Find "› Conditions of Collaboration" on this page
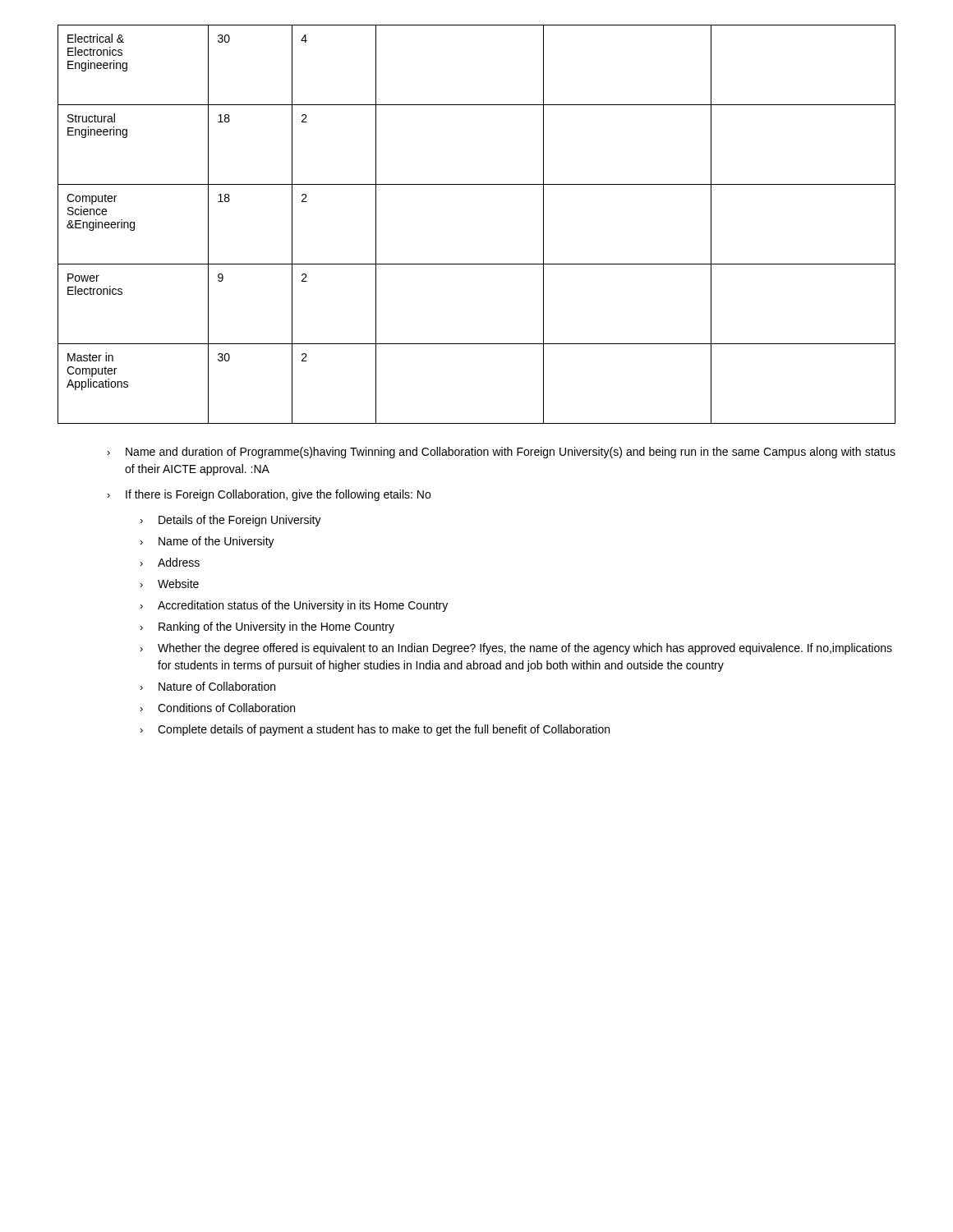This screenshot has width=953, height=1232. point(217,708)
